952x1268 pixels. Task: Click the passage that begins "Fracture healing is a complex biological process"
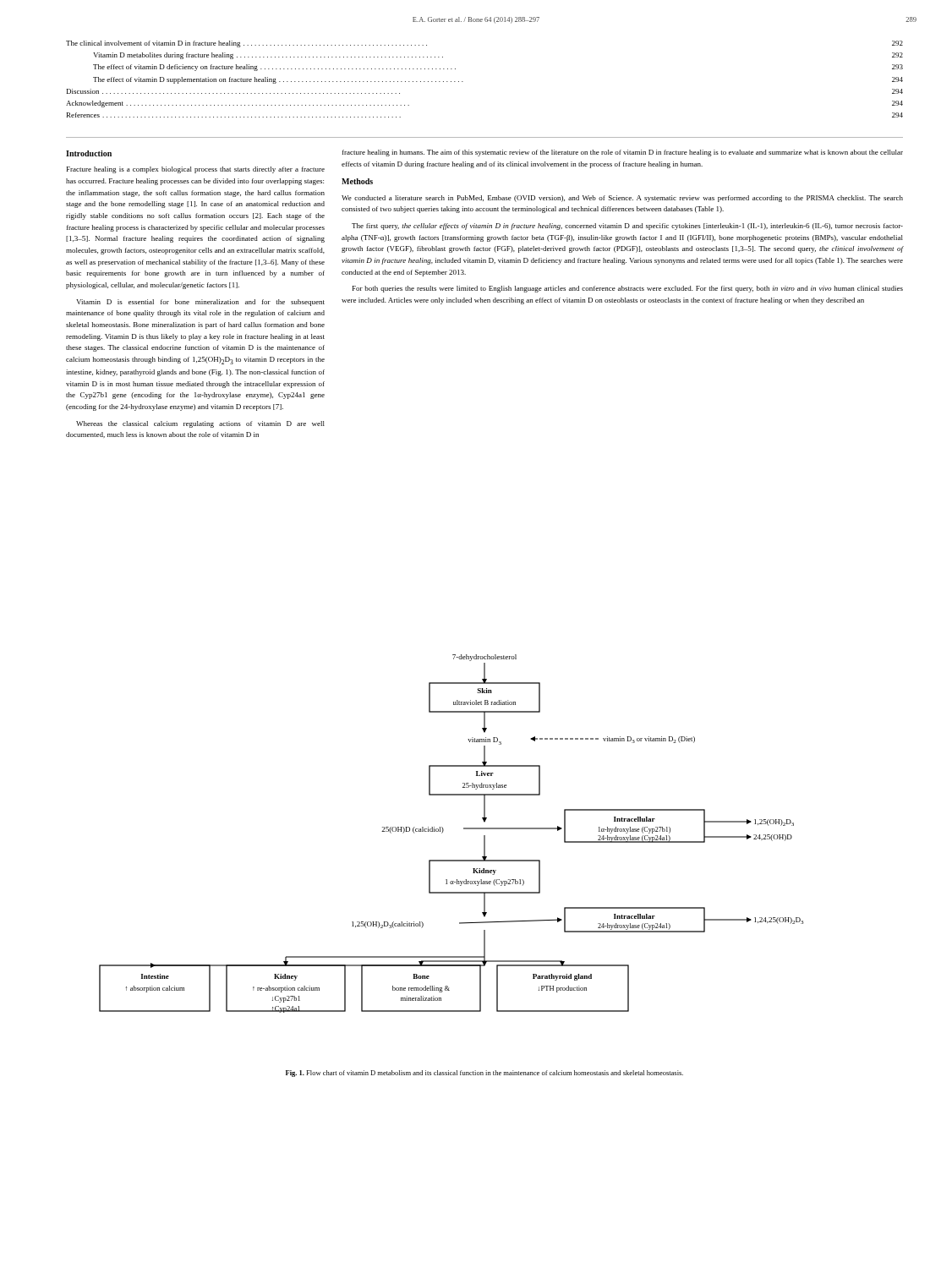coord(195,228)
